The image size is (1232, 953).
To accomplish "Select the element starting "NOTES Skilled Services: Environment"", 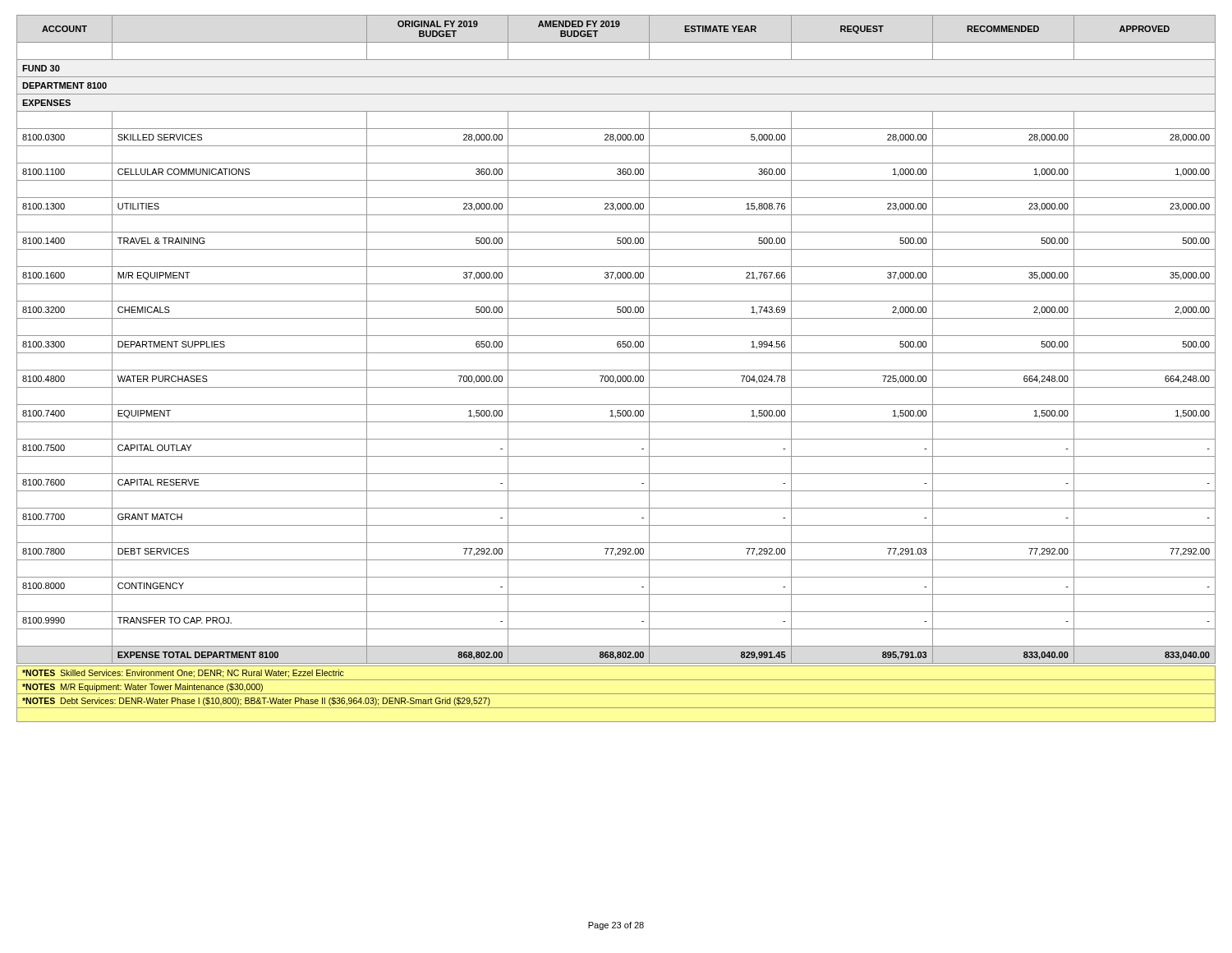I will pos(183,673).
